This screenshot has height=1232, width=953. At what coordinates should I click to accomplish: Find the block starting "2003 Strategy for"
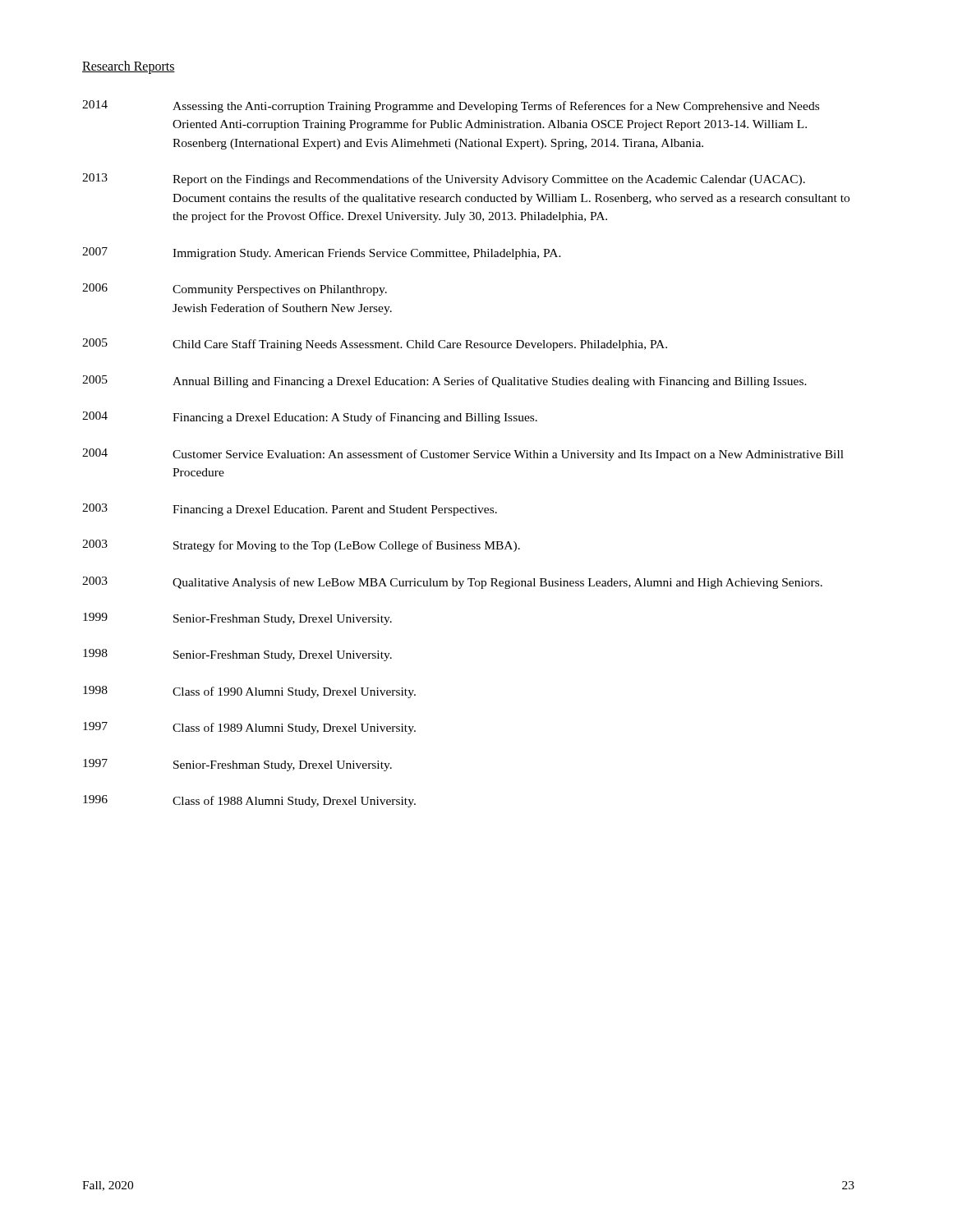[x=468, y=546]
